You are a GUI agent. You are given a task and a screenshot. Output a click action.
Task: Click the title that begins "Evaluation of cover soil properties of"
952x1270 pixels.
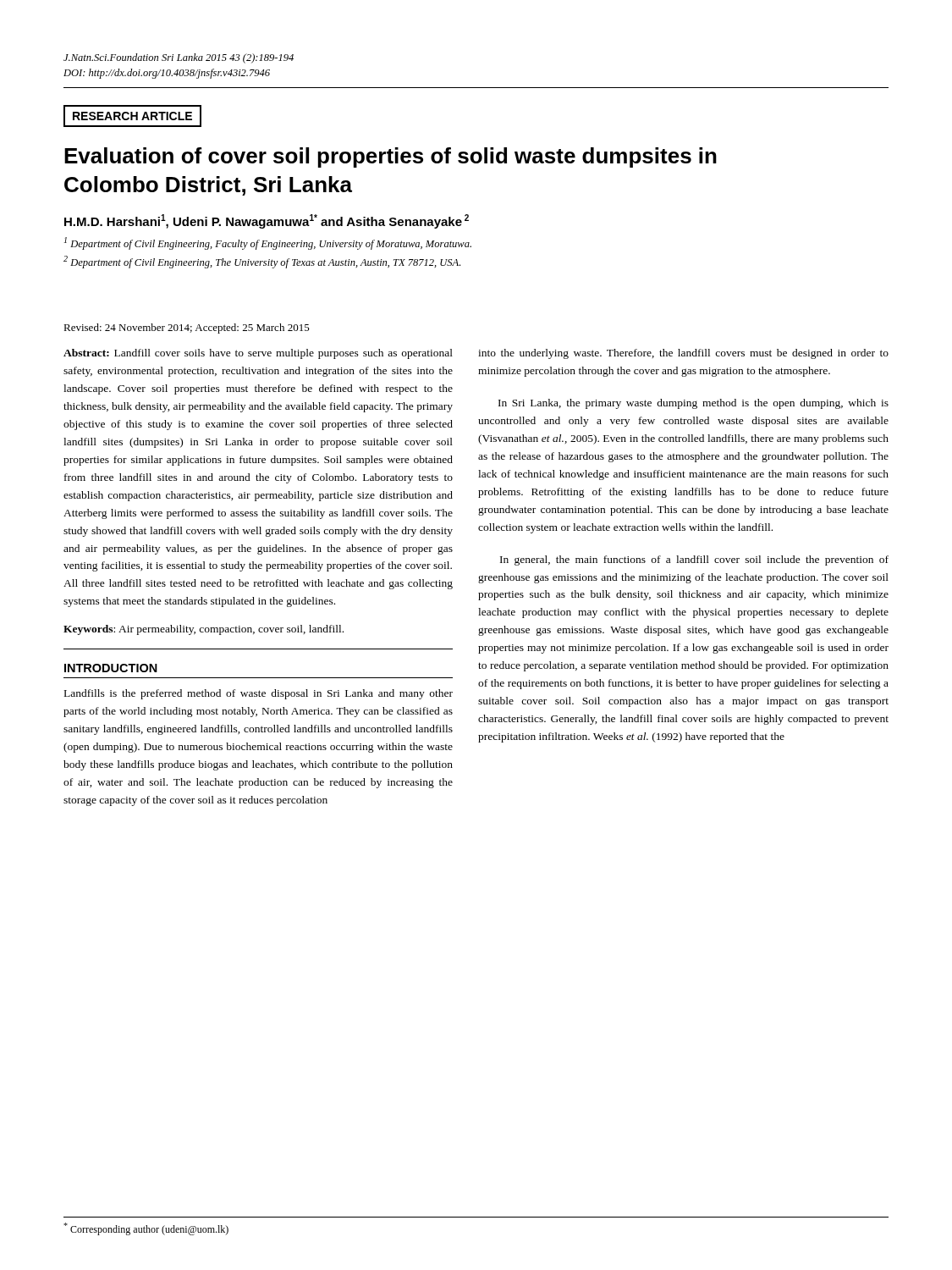391,170
